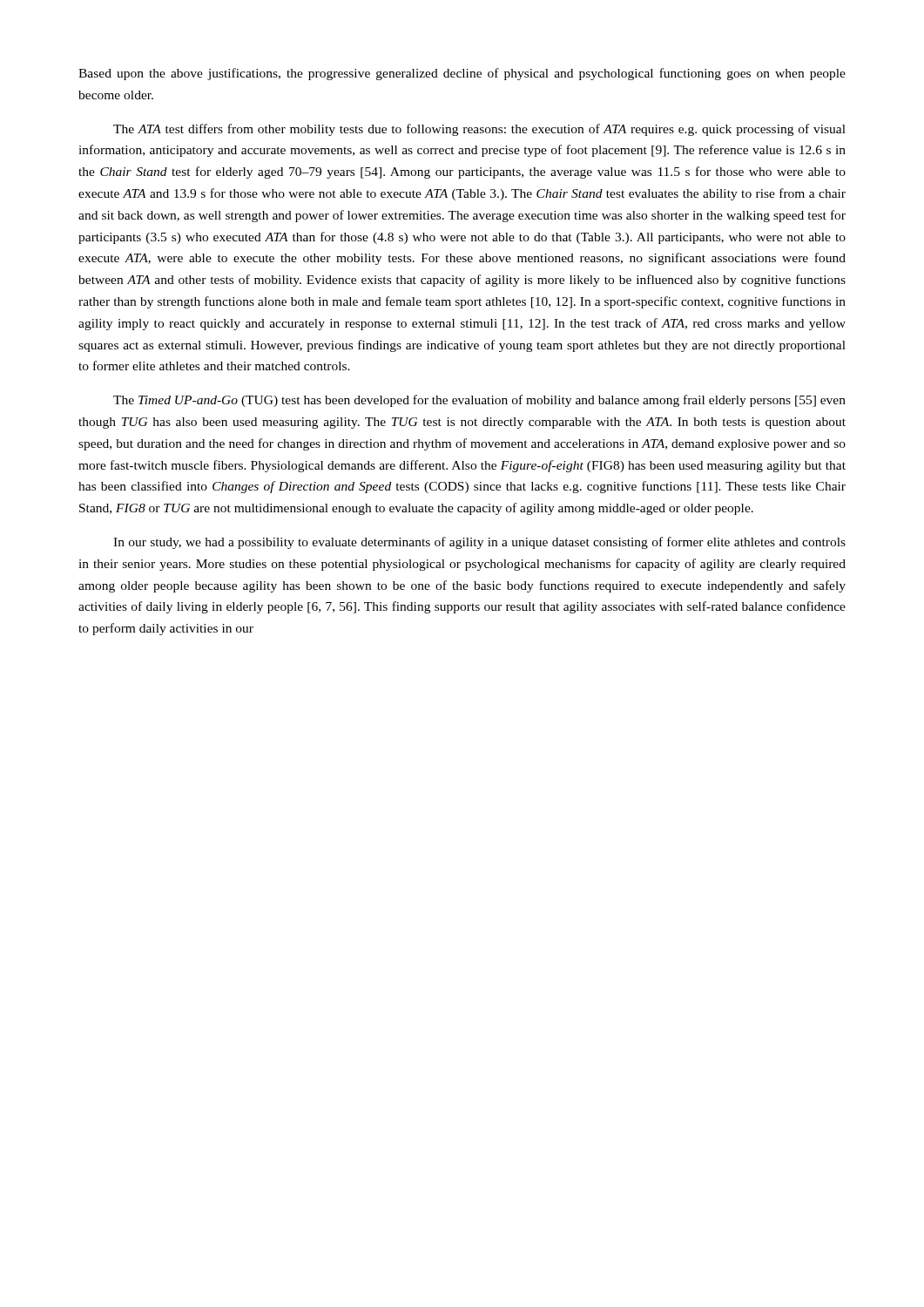This screenshot has width=924, height=1307.
Task: Click on the text block with the text "Based upon the"
Action: (x=462, y=351)
